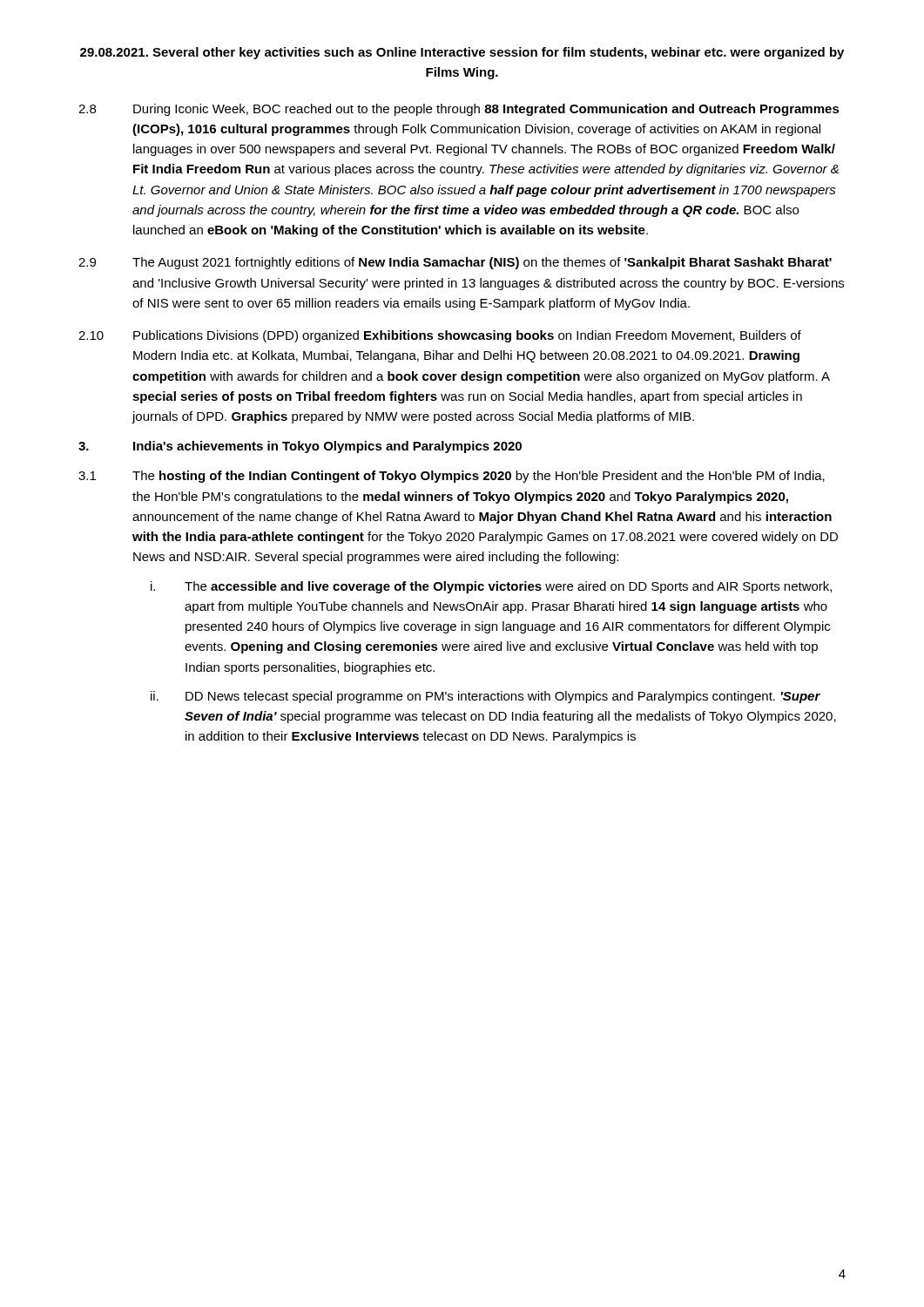Locate the text block starting "2.10 Publications Divisions"
Screen dimensions: 1307x924
pos(462,376)
